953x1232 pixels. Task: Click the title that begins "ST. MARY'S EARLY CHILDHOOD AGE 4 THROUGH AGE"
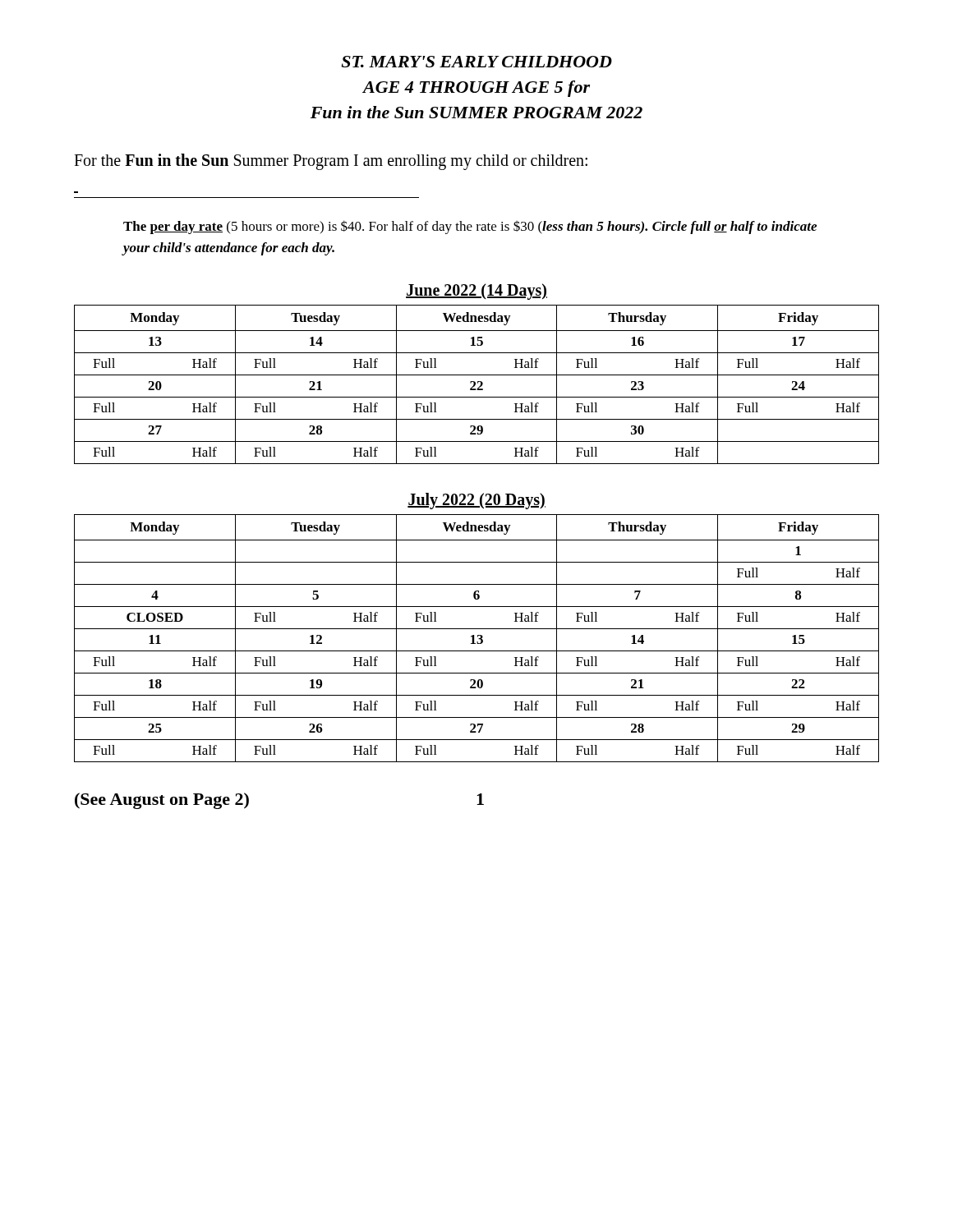tap(476, 87)
